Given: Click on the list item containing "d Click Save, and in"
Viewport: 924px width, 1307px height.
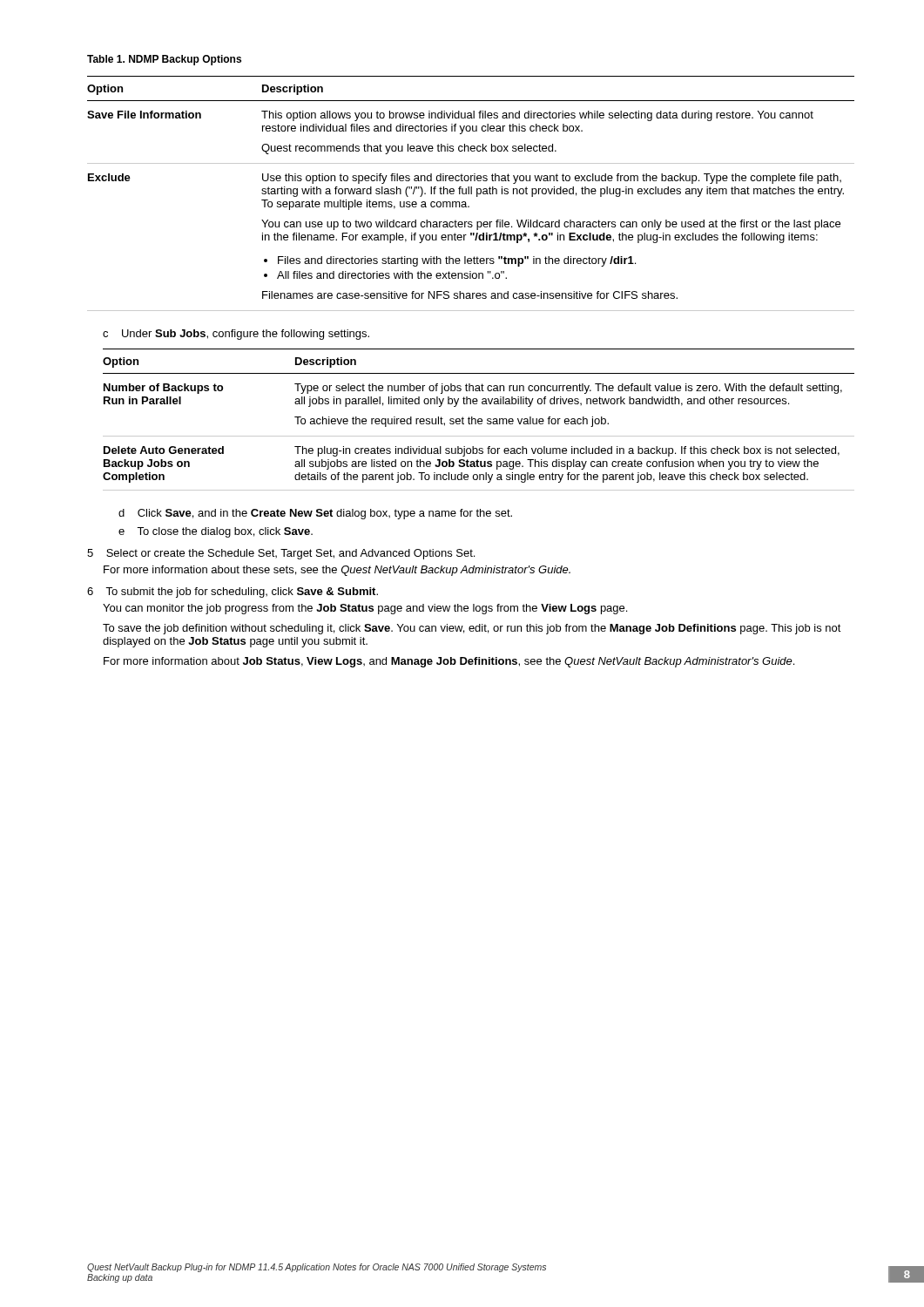Looking at the screenshot, I should click(x=316, y=513).
